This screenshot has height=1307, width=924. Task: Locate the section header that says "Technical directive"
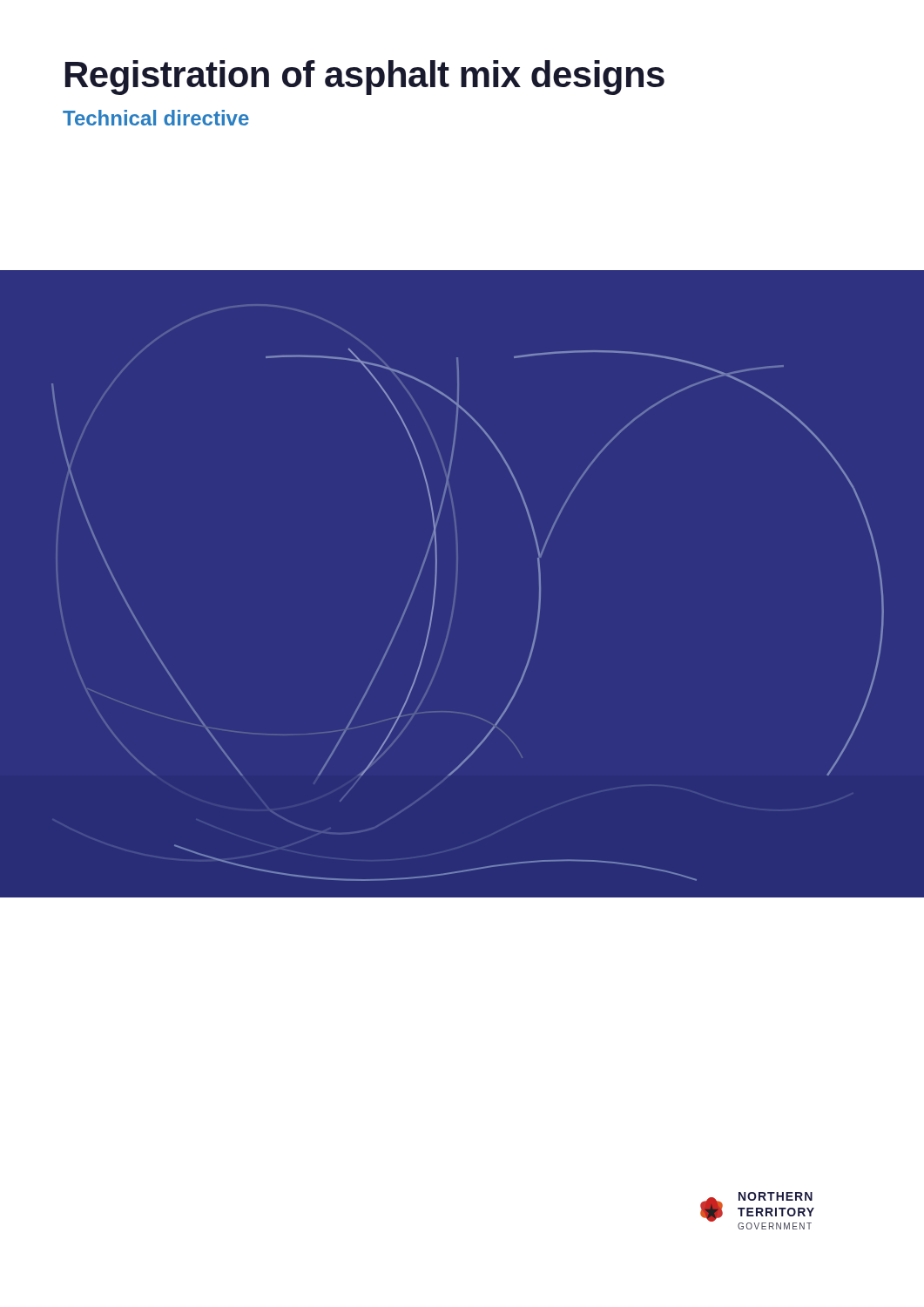point(156,118)
